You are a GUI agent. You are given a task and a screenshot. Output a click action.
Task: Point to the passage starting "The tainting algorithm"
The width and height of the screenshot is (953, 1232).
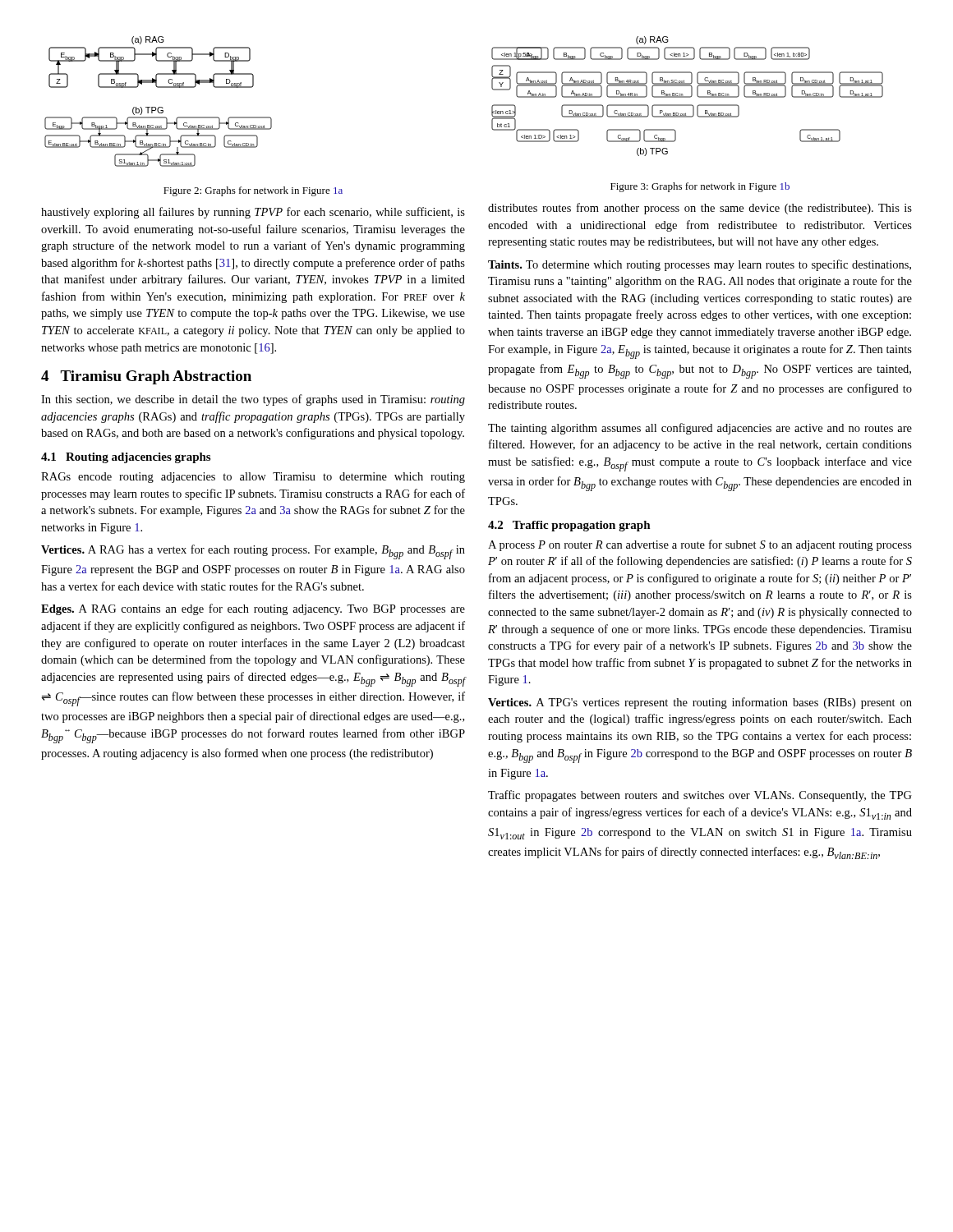tap(700, 464)
